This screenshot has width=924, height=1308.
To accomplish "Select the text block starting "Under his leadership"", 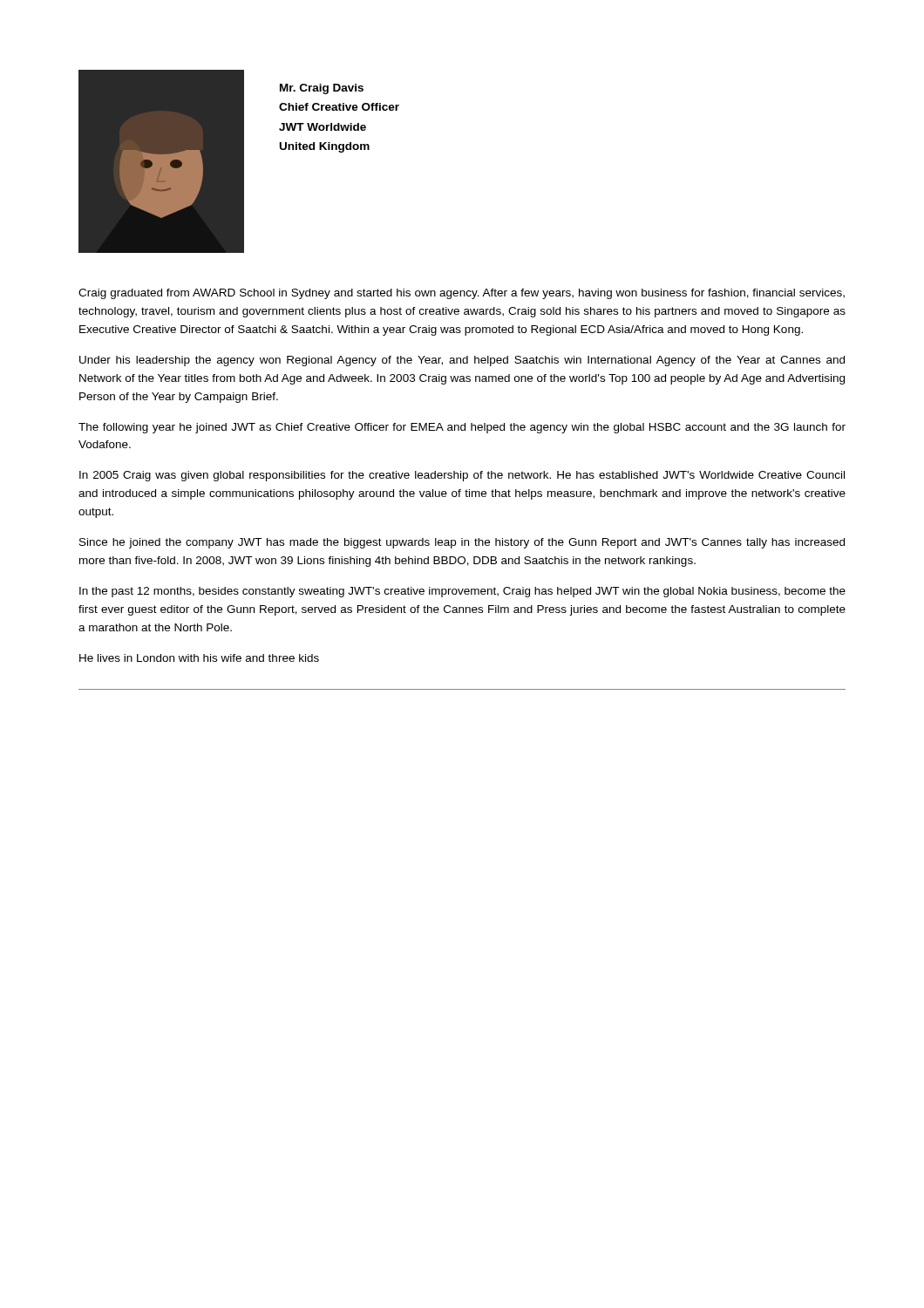I will [462, 378].
